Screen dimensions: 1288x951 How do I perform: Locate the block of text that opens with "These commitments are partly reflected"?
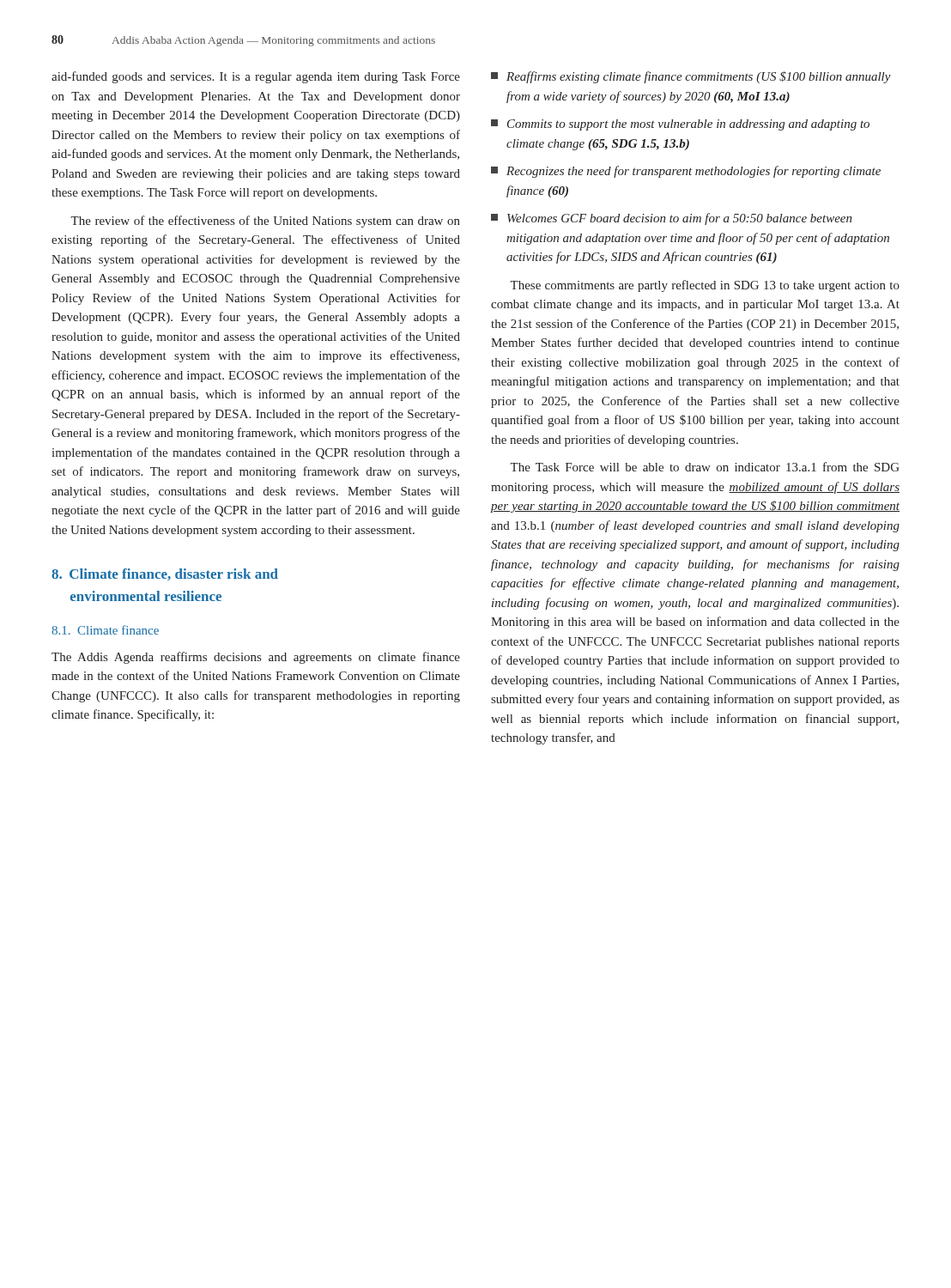click(695, 362)
